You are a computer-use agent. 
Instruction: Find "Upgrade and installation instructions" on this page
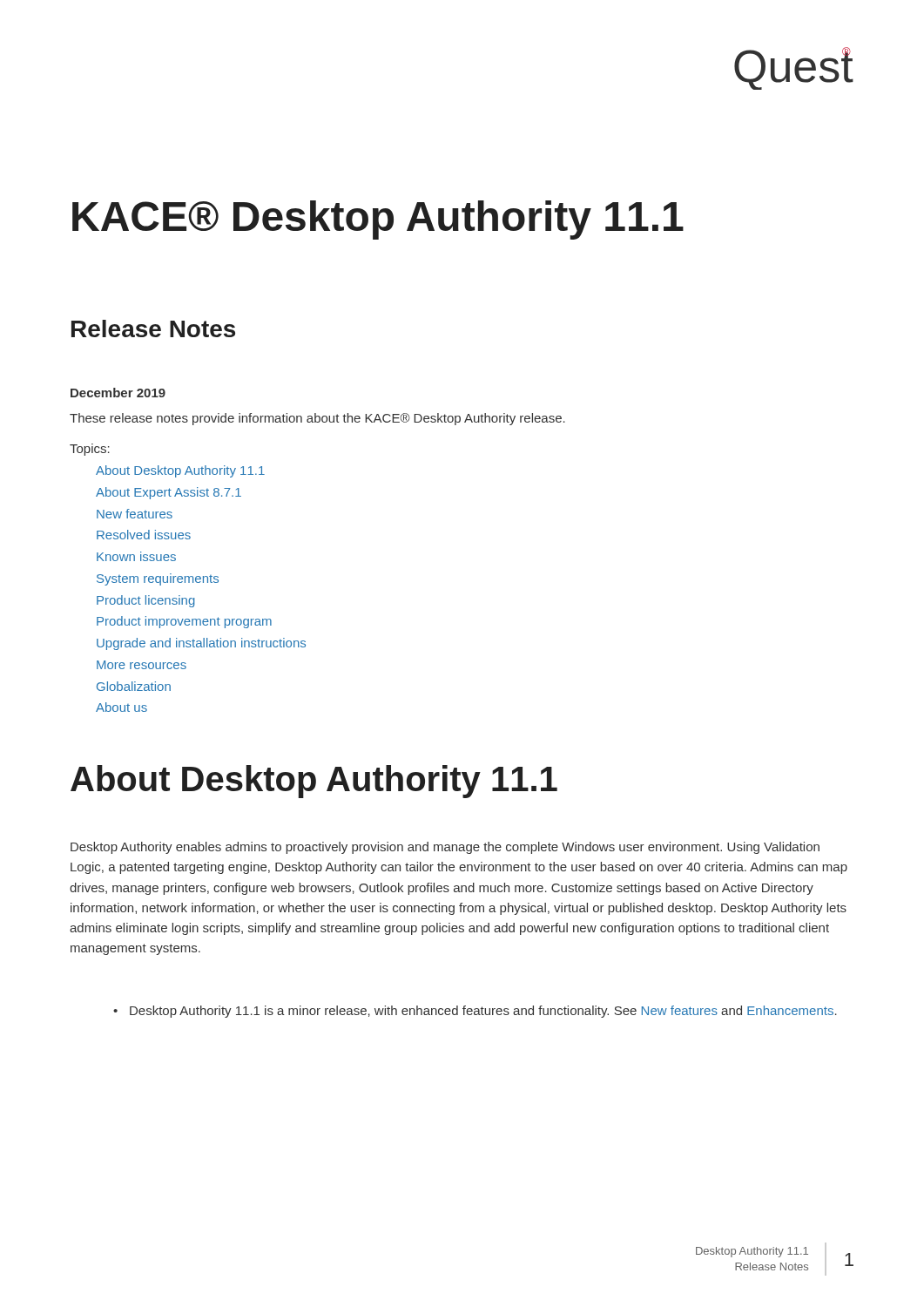pyautogui.click(x=201, y=643)
